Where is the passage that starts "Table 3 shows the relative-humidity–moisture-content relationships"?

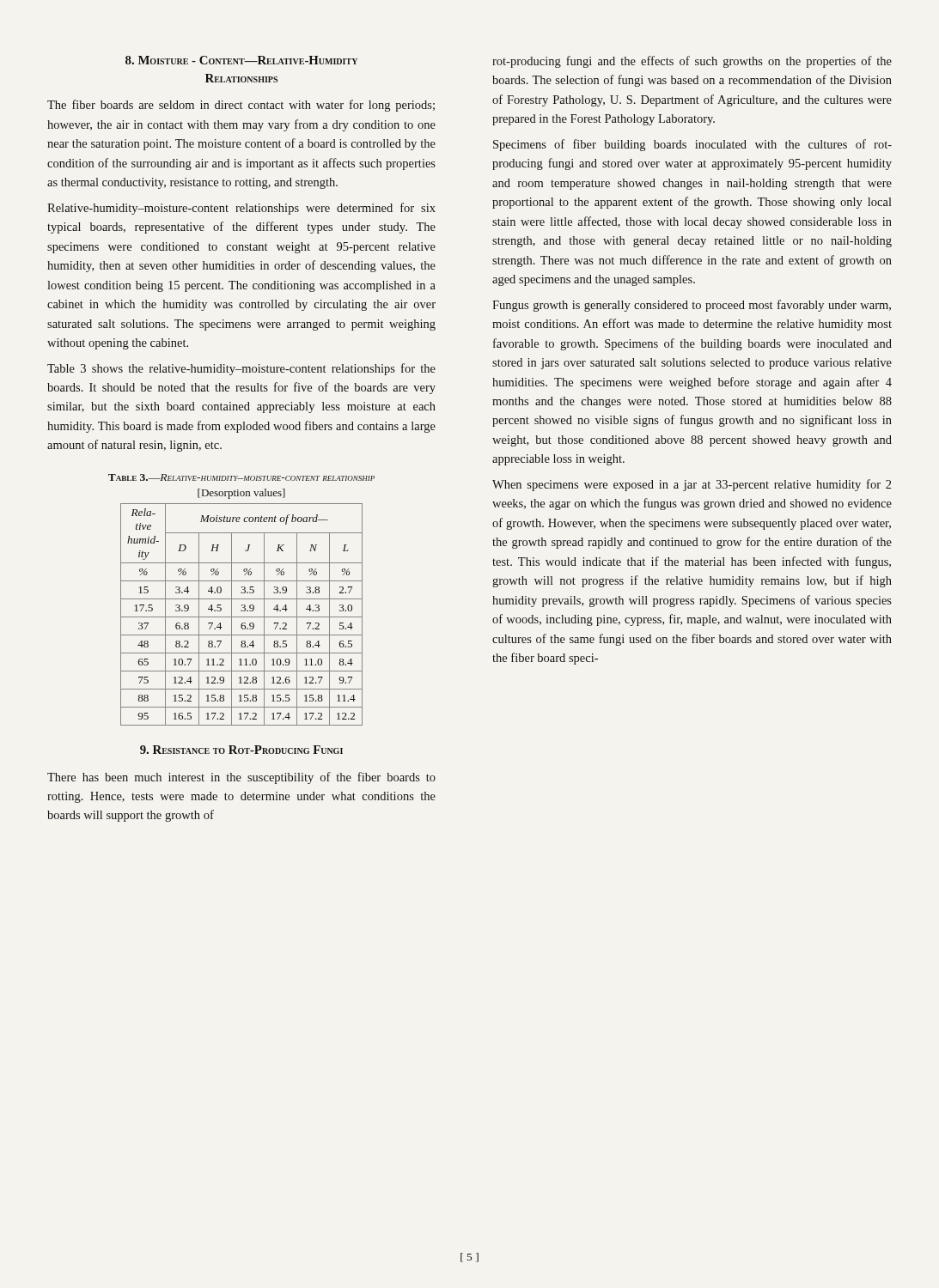pos(241,407)
